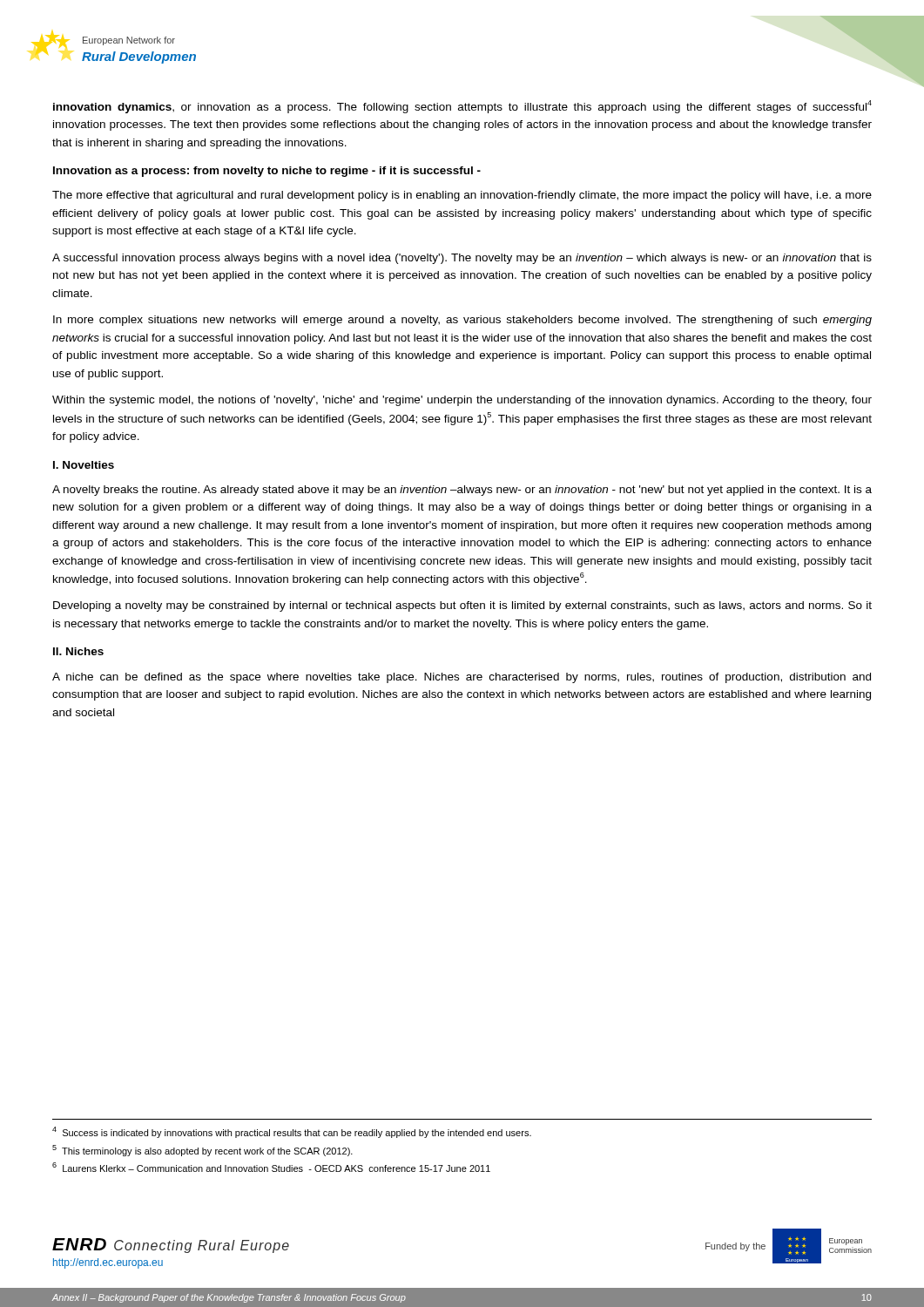Viewport: 924px width, 1307px height.
Task: Select the text block that reads "A niche can be defined as"
Action: (x=462, y=695)
